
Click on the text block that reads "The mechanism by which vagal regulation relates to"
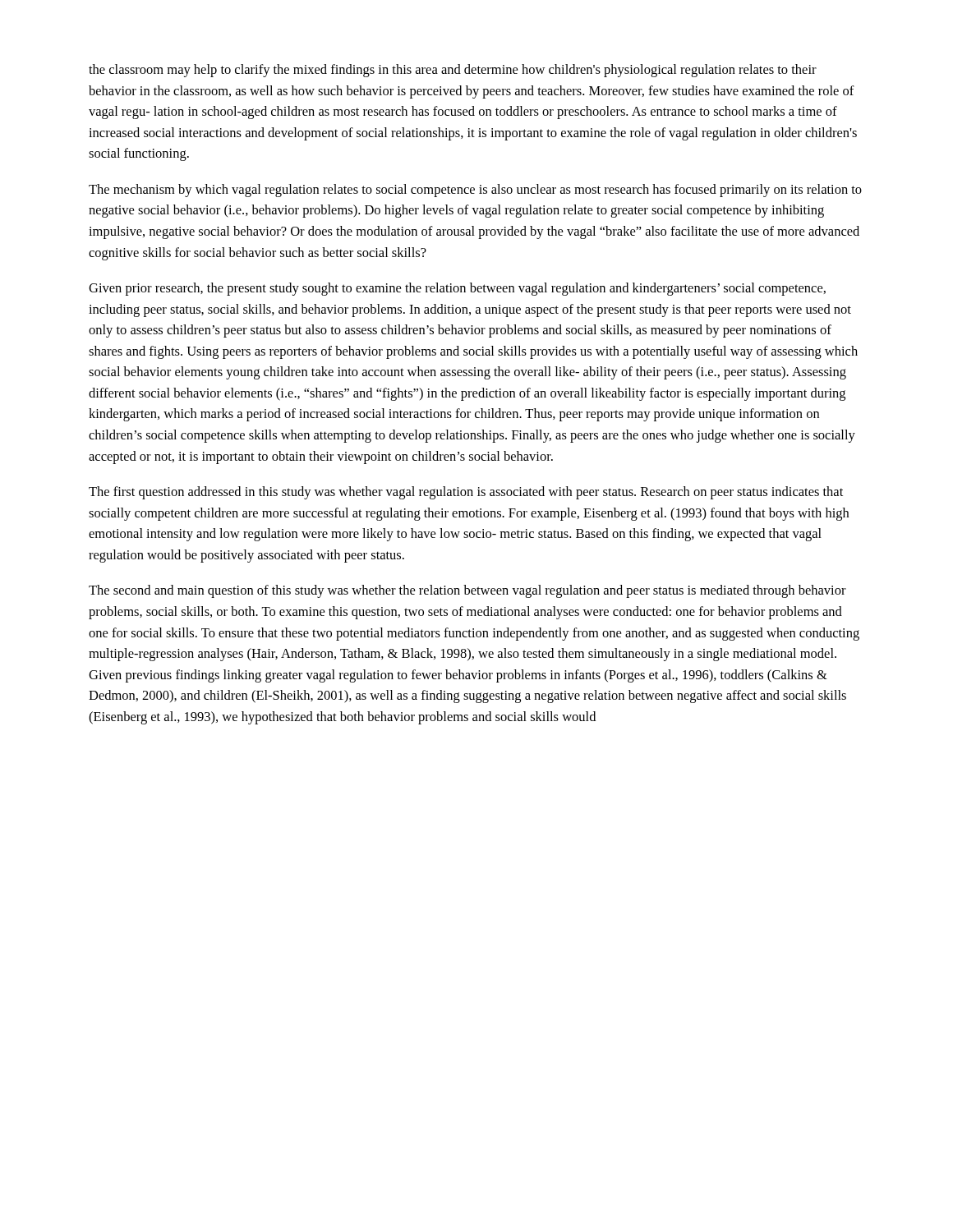tap(475, 221)
